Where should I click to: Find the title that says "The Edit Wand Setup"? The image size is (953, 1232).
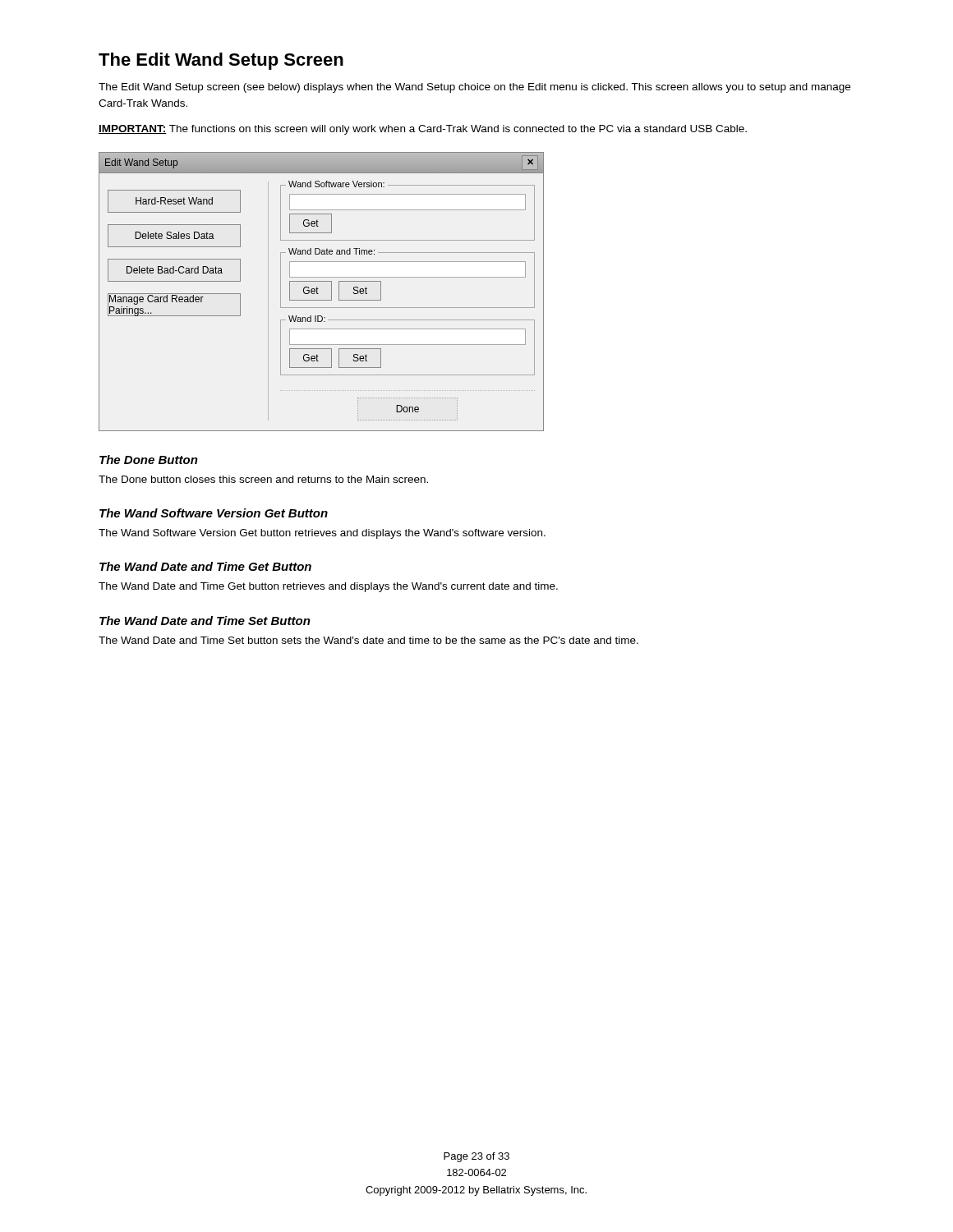[221, 60]
